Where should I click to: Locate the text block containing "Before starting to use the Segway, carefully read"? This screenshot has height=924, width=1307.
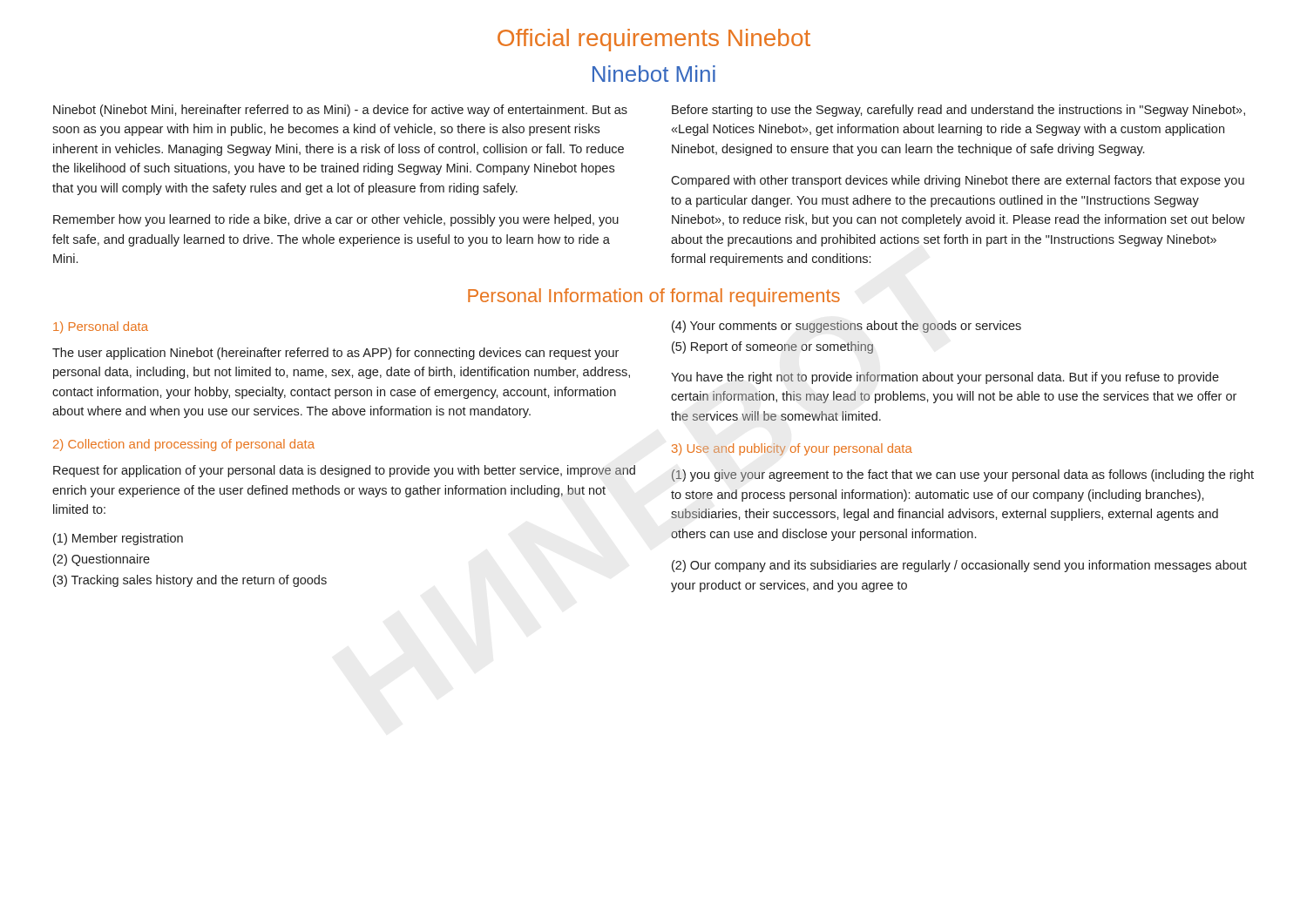[x=959, y=129]
